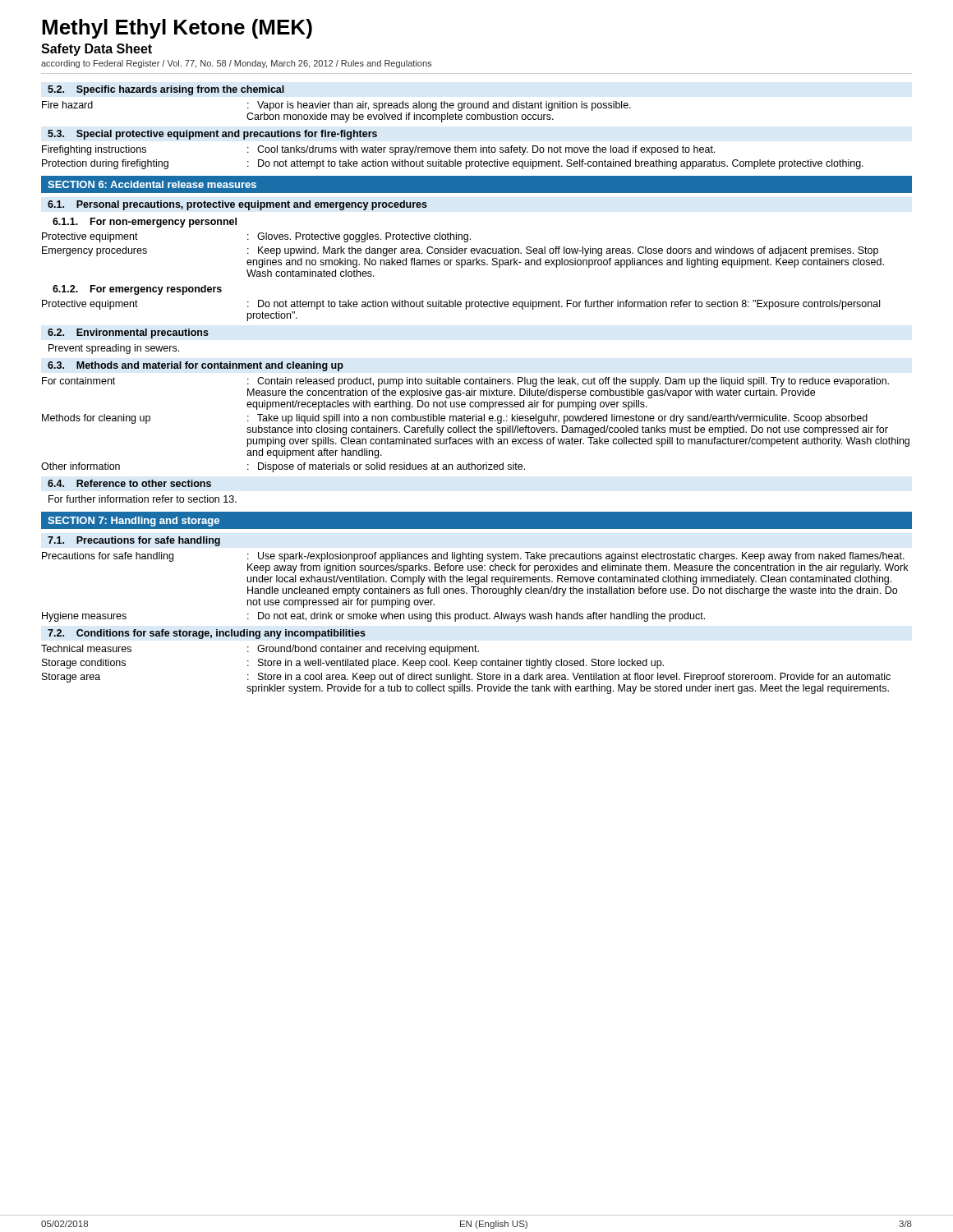The height and width of the screenshot is (1232, 953).
Task: Find the title containing "Methyl Ethyl Ketone (MEK)"
Action: coord(177,29)
